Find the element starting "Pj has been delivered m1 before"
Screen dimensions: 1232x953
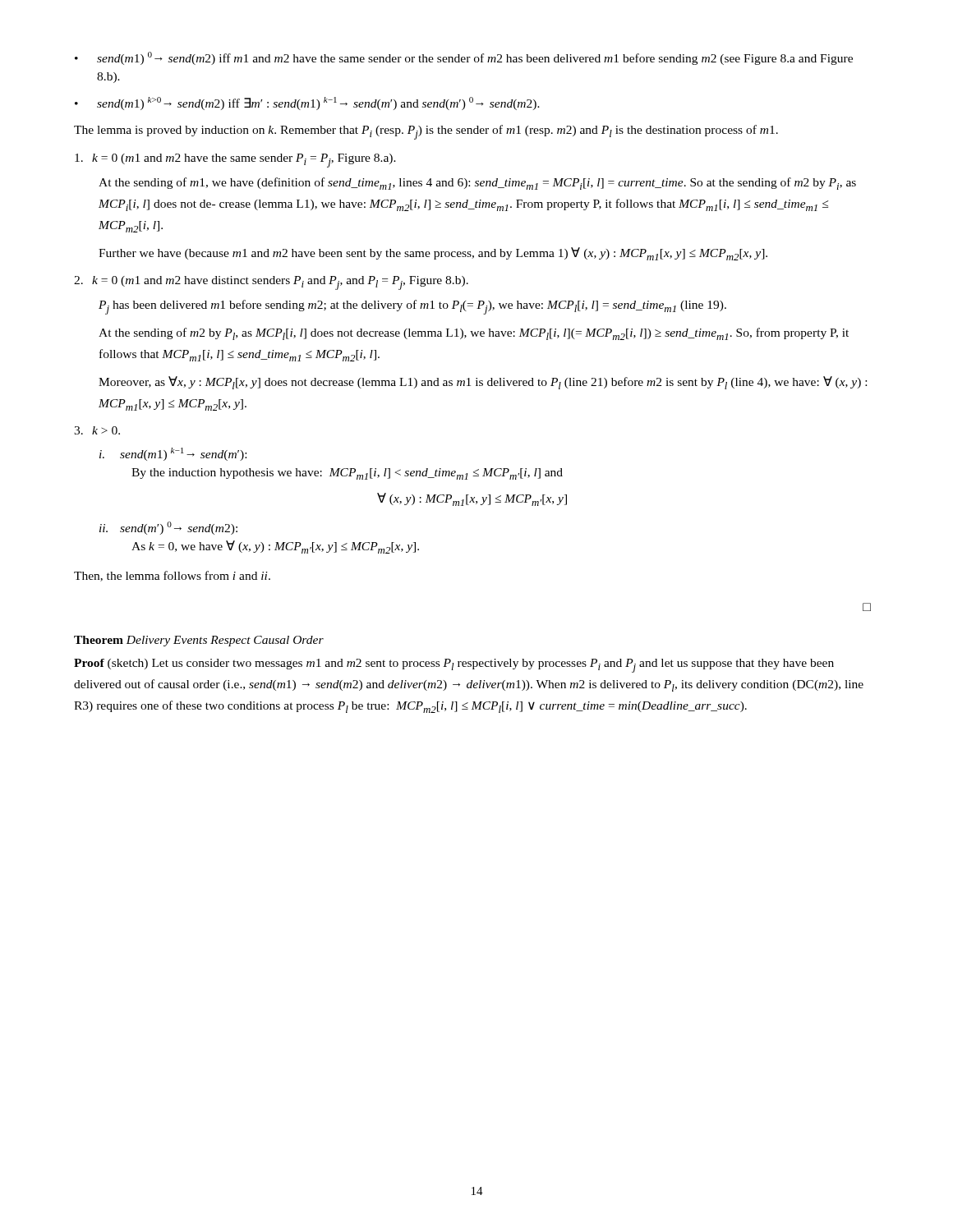[x=413, y=306]
